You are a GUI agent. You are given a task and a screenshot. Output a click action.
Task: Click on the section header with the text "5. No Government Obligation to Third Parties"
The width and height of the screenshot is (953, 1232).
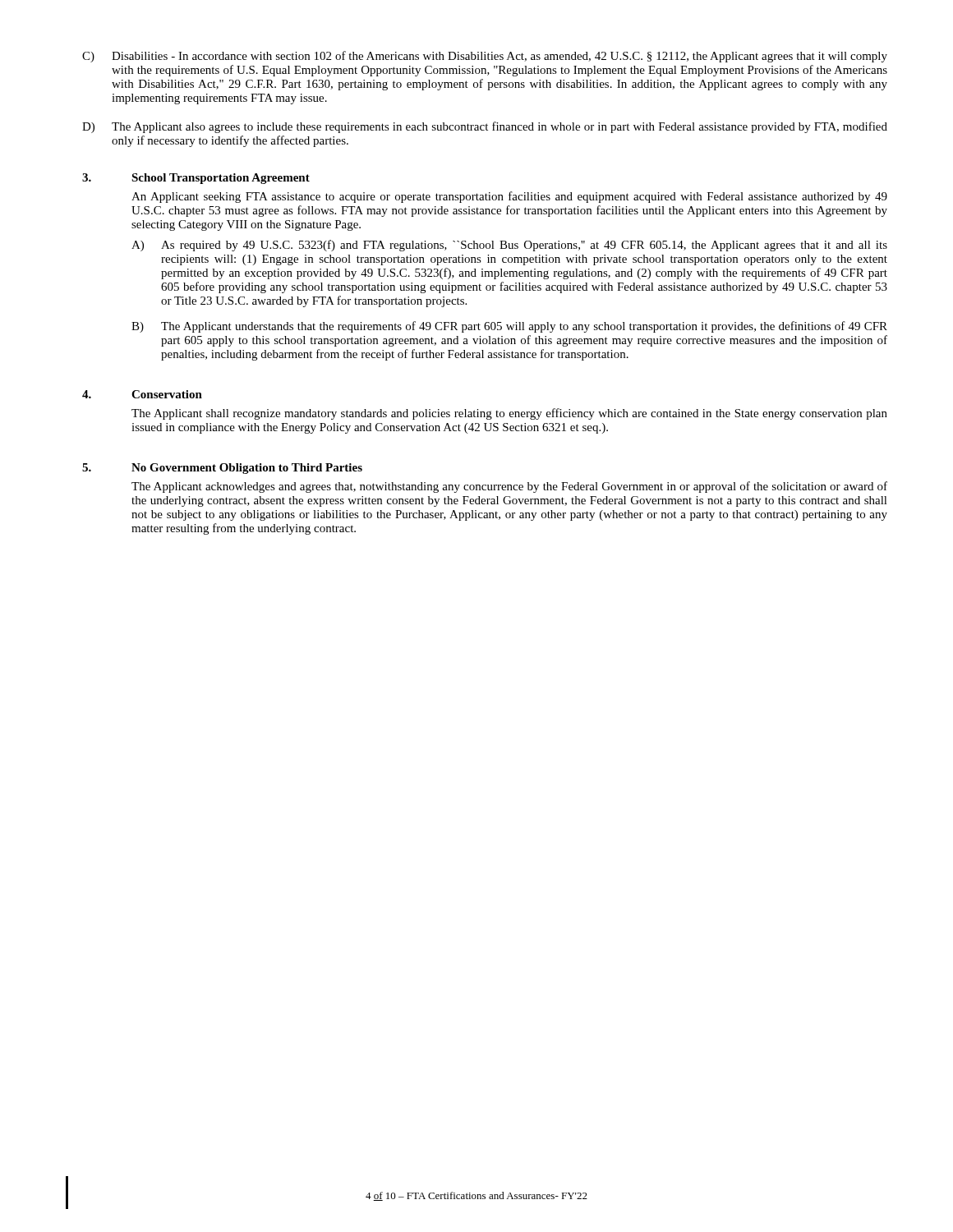click(222, 468)
